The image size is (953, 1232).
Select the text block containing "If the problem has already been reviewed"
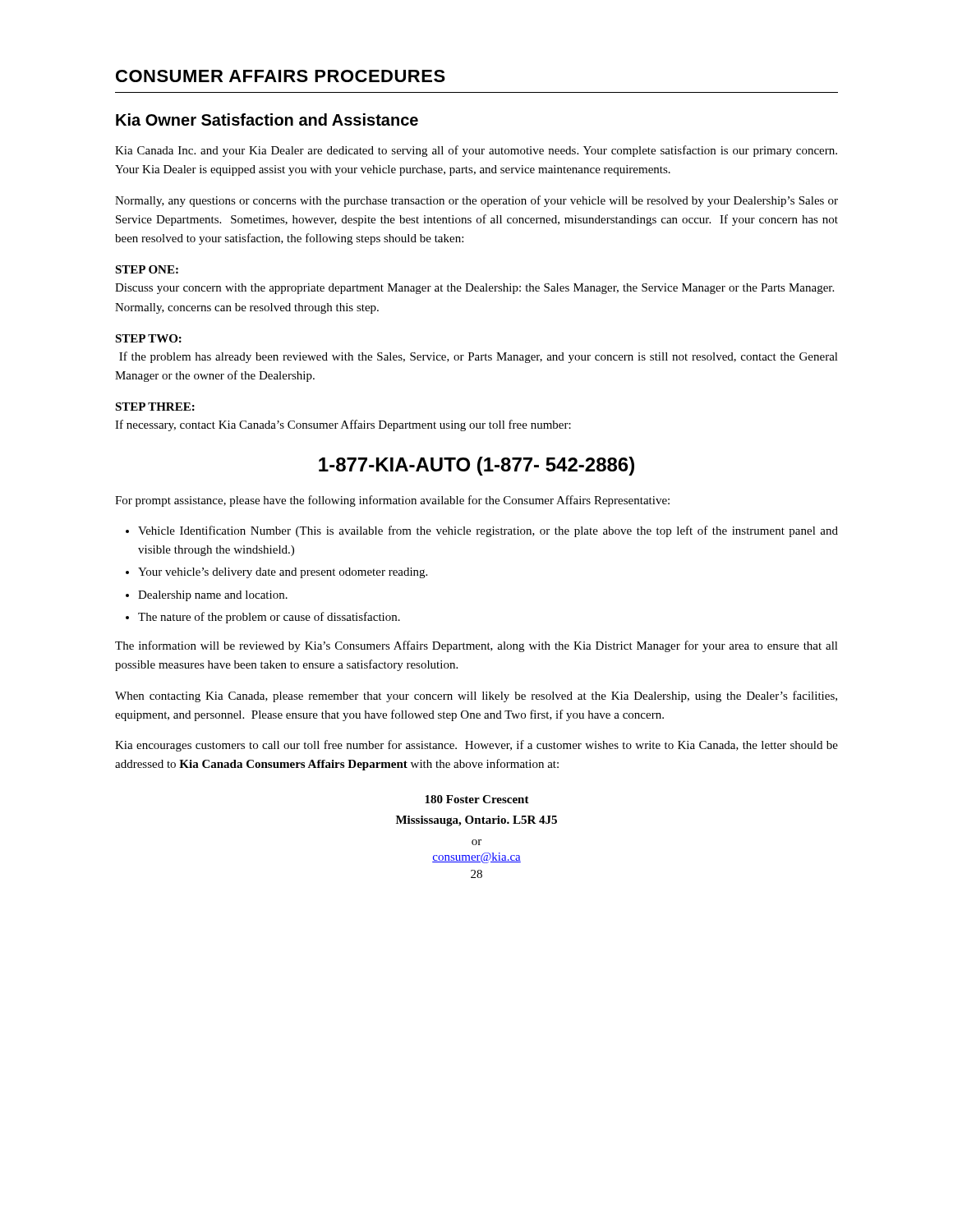(476, 366)
